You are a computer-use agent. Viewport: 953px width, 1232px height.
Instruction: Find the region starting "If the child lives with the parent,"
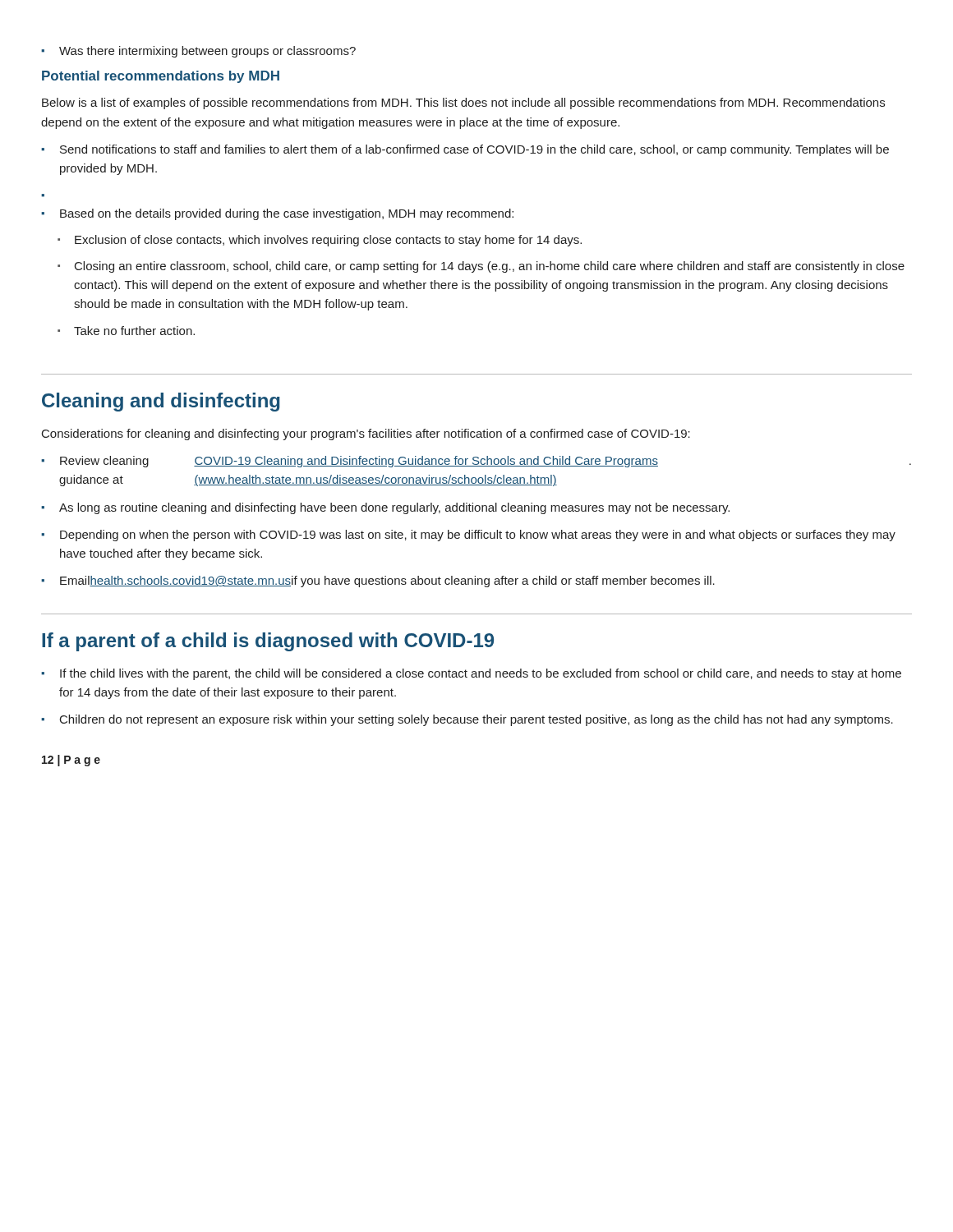(x=480, y=682)
